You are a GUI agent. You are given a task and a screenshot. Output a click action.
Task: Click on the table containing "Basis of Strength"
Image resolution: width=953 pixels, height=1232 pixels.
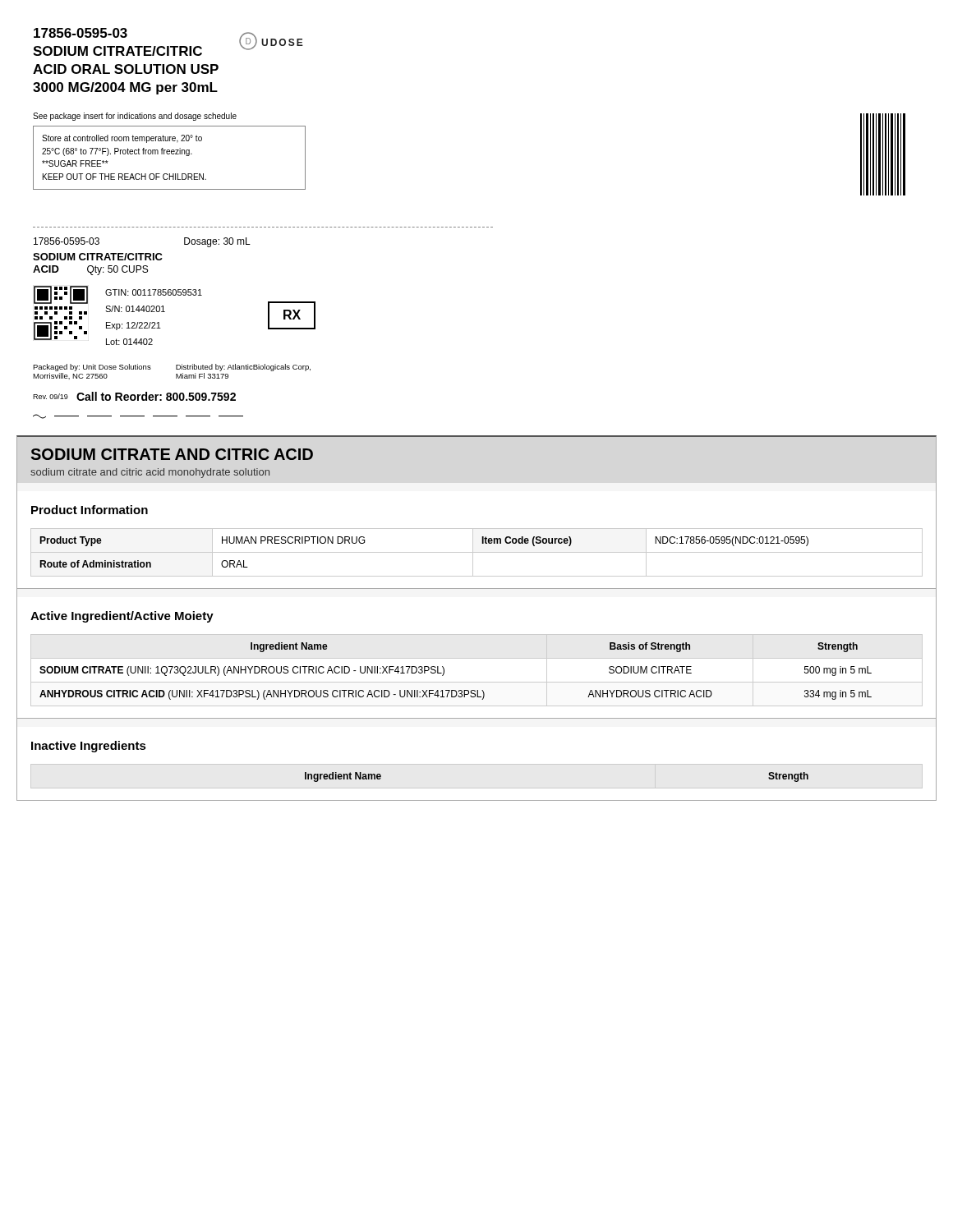click(476, 670)
